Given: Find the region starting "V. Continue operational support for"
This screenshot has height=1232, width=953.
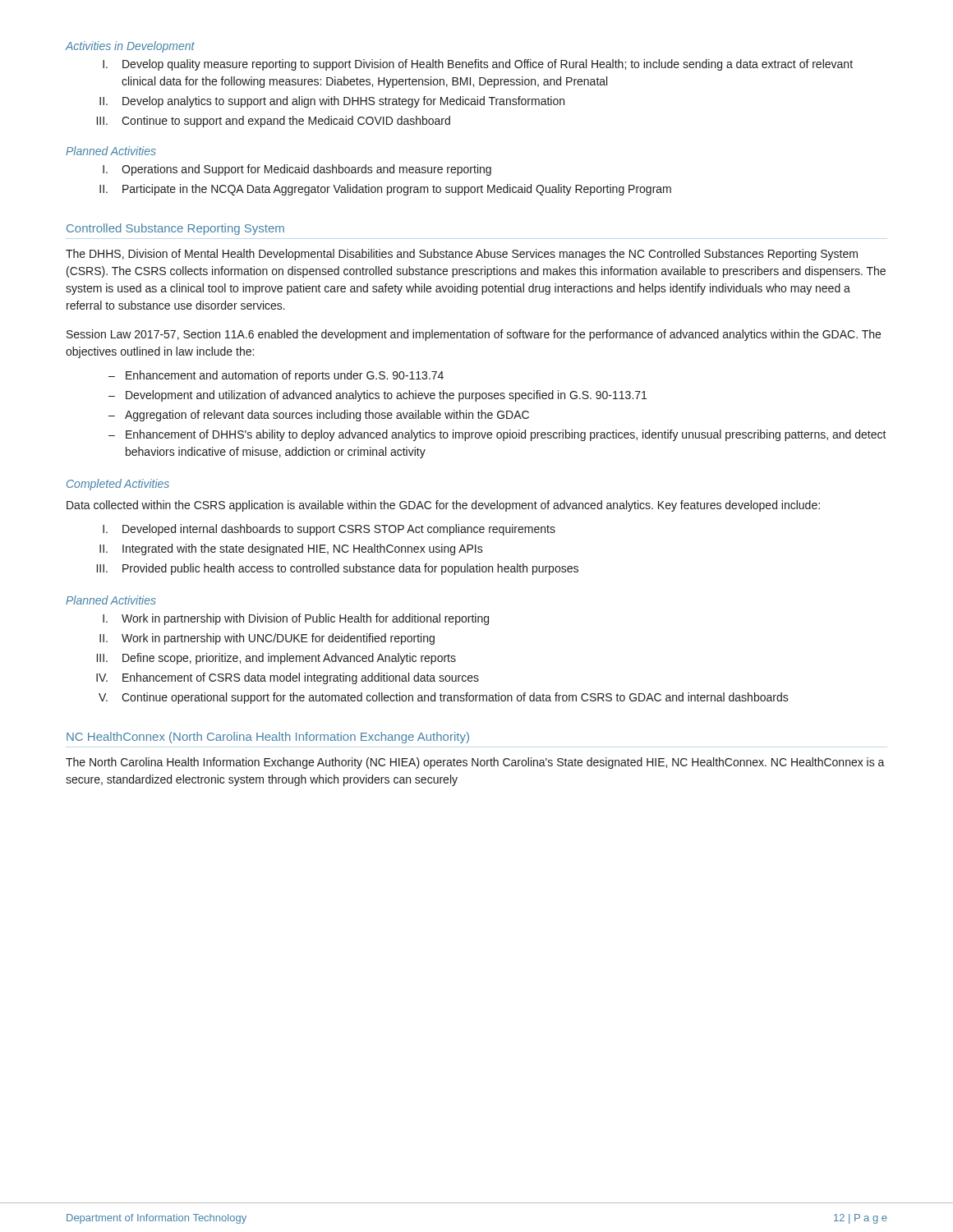Looking at the screenshot, I should click(x=476, y=698).
